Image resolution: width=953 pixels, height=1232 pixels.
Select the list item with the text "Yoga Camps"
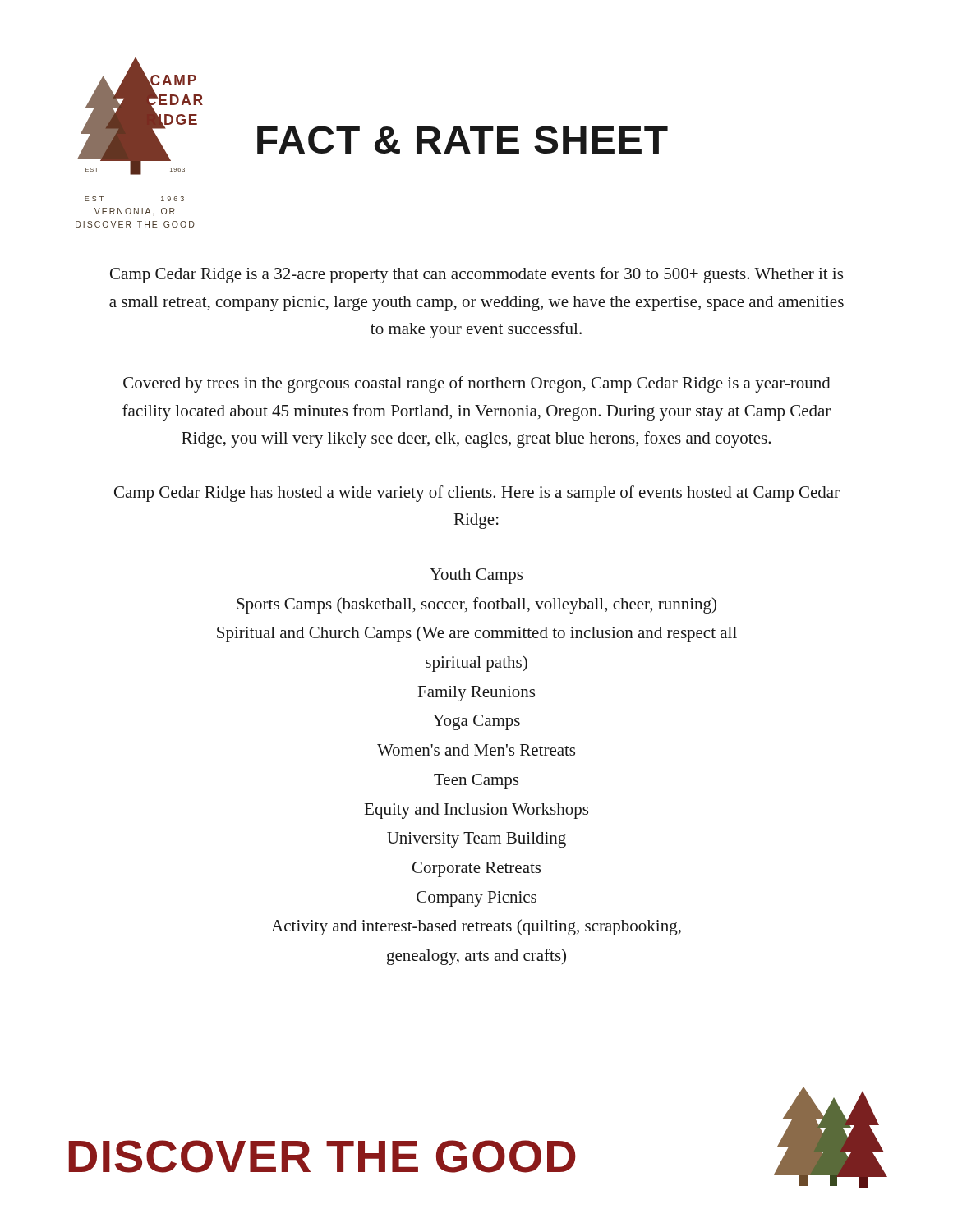tap(476, 721)
